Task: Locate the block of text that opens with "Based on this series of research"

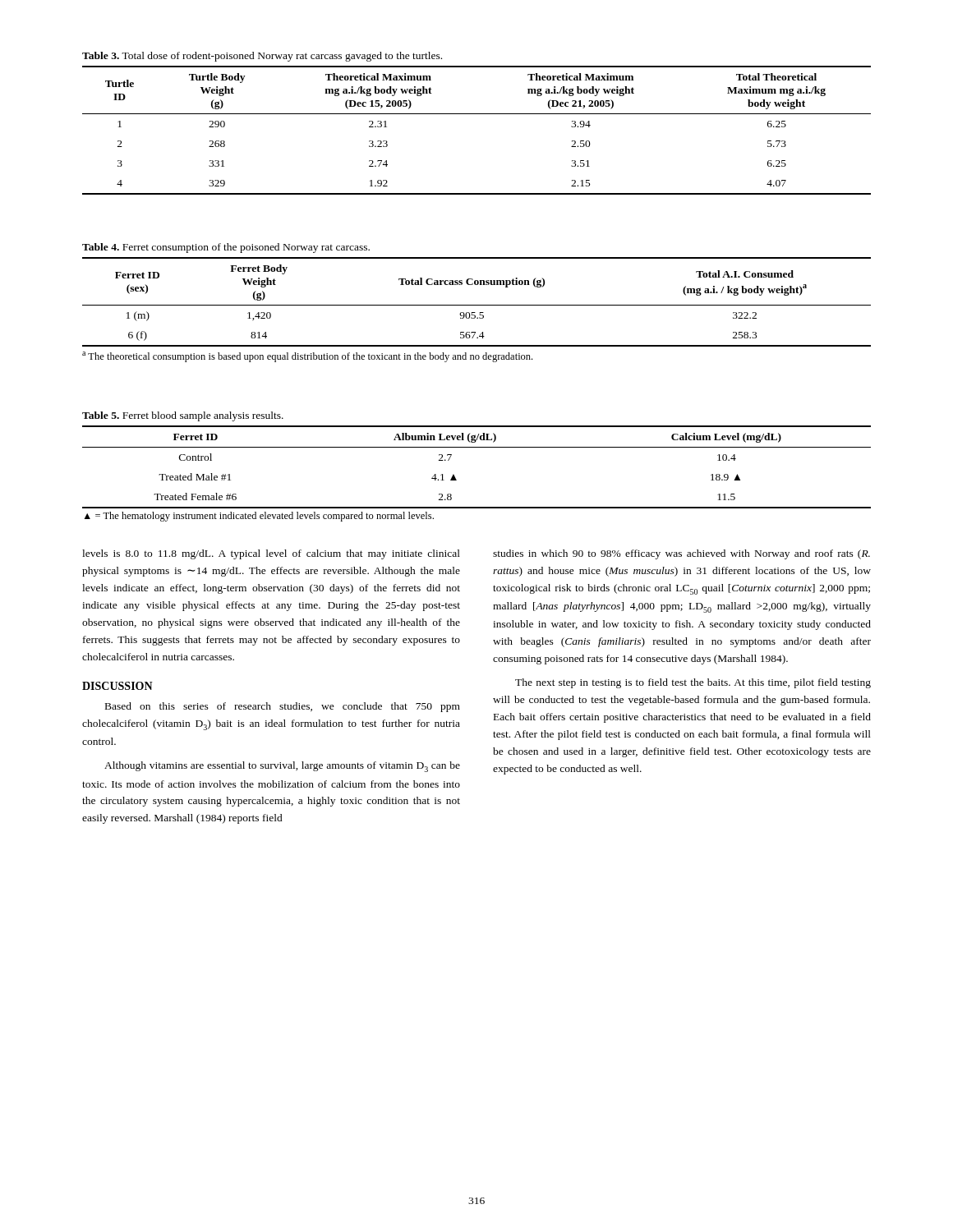Action: click(271, 724)
